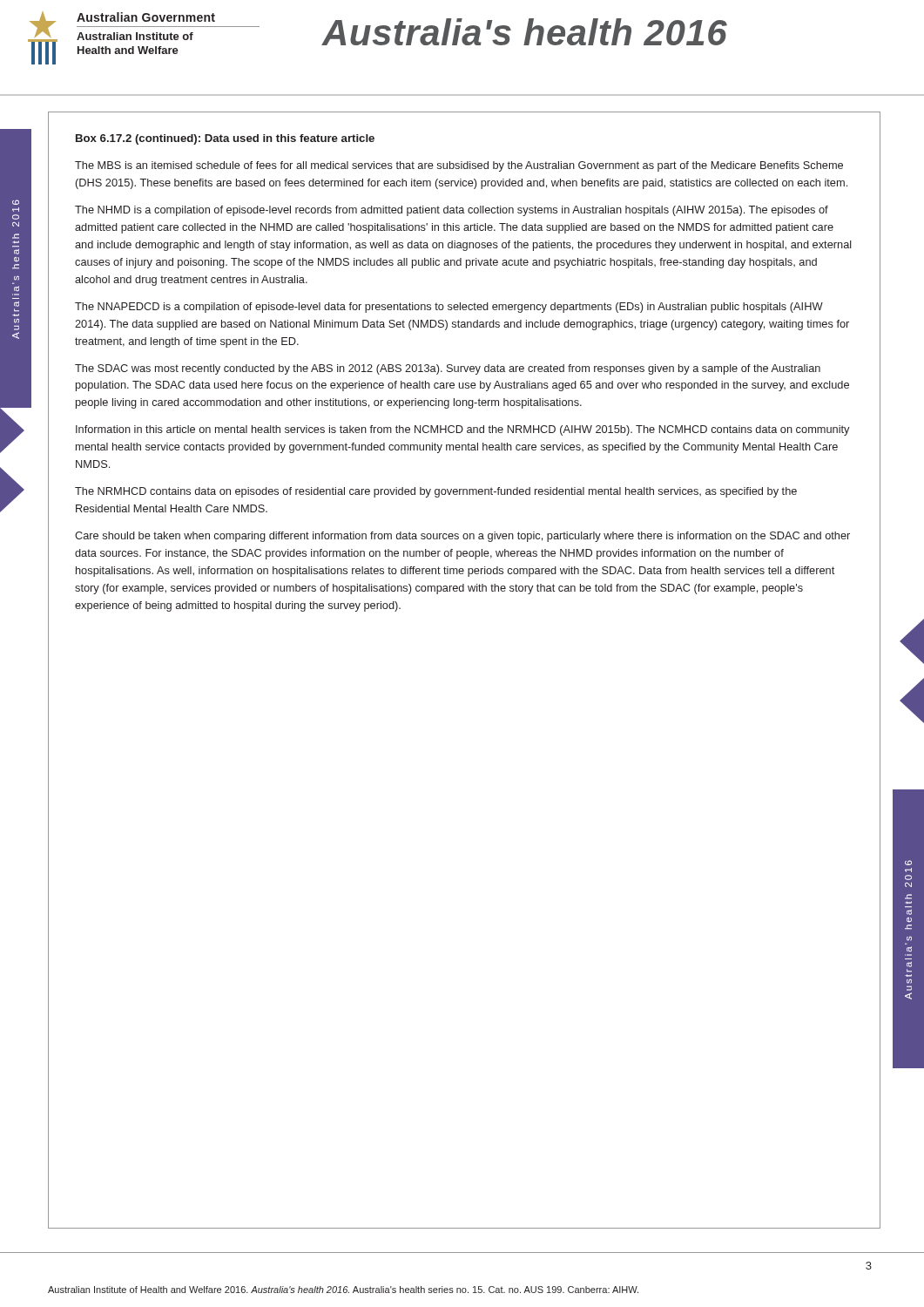Image resolution: width=924 pixels, height=1307 pixels.
Task: Point to the section header beginning "Box 6.17.2 (continued): Data used in this feature"
Action: (225, 138)
